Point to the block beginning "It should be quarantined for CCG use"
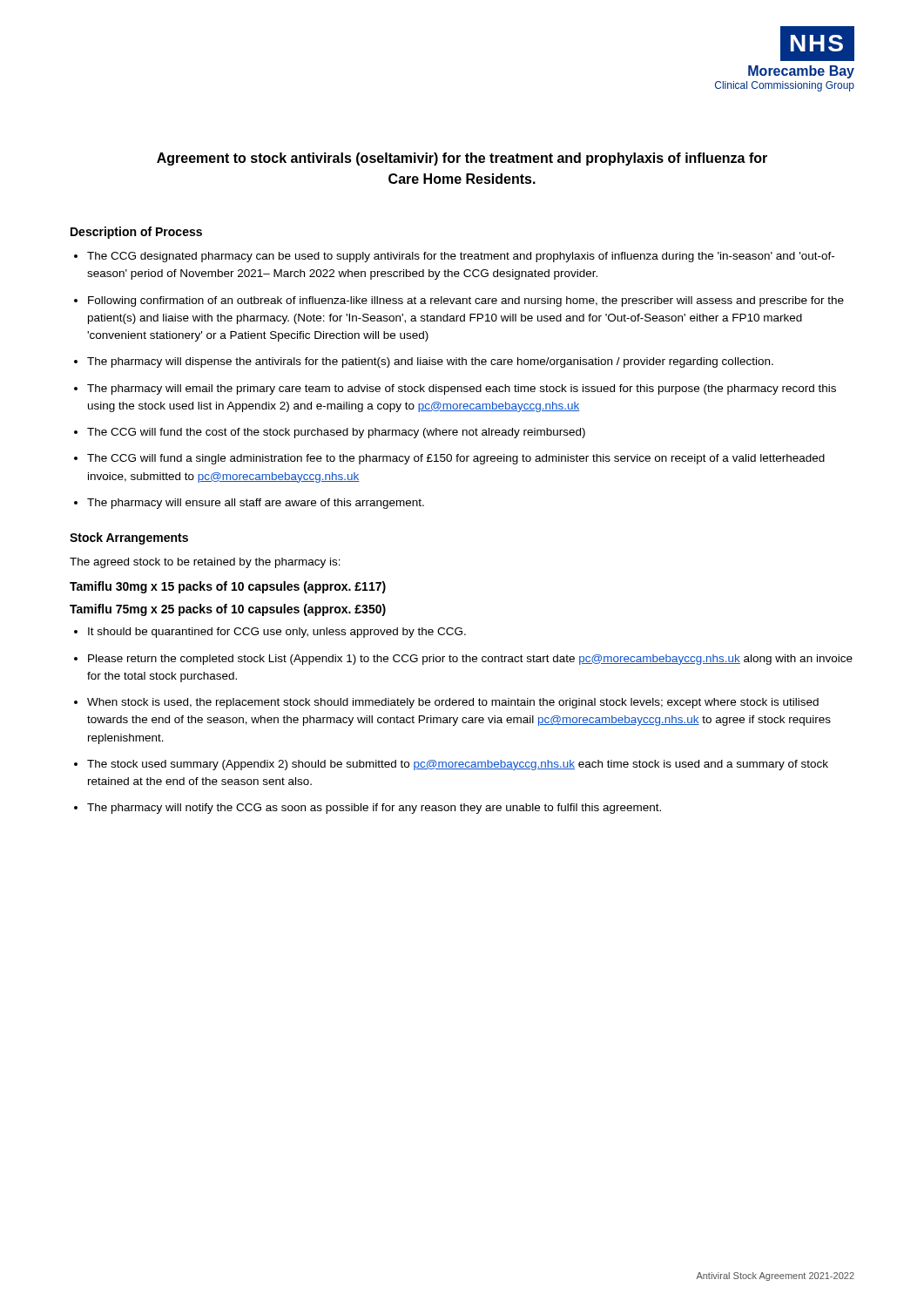 click(x=471, y=720)
